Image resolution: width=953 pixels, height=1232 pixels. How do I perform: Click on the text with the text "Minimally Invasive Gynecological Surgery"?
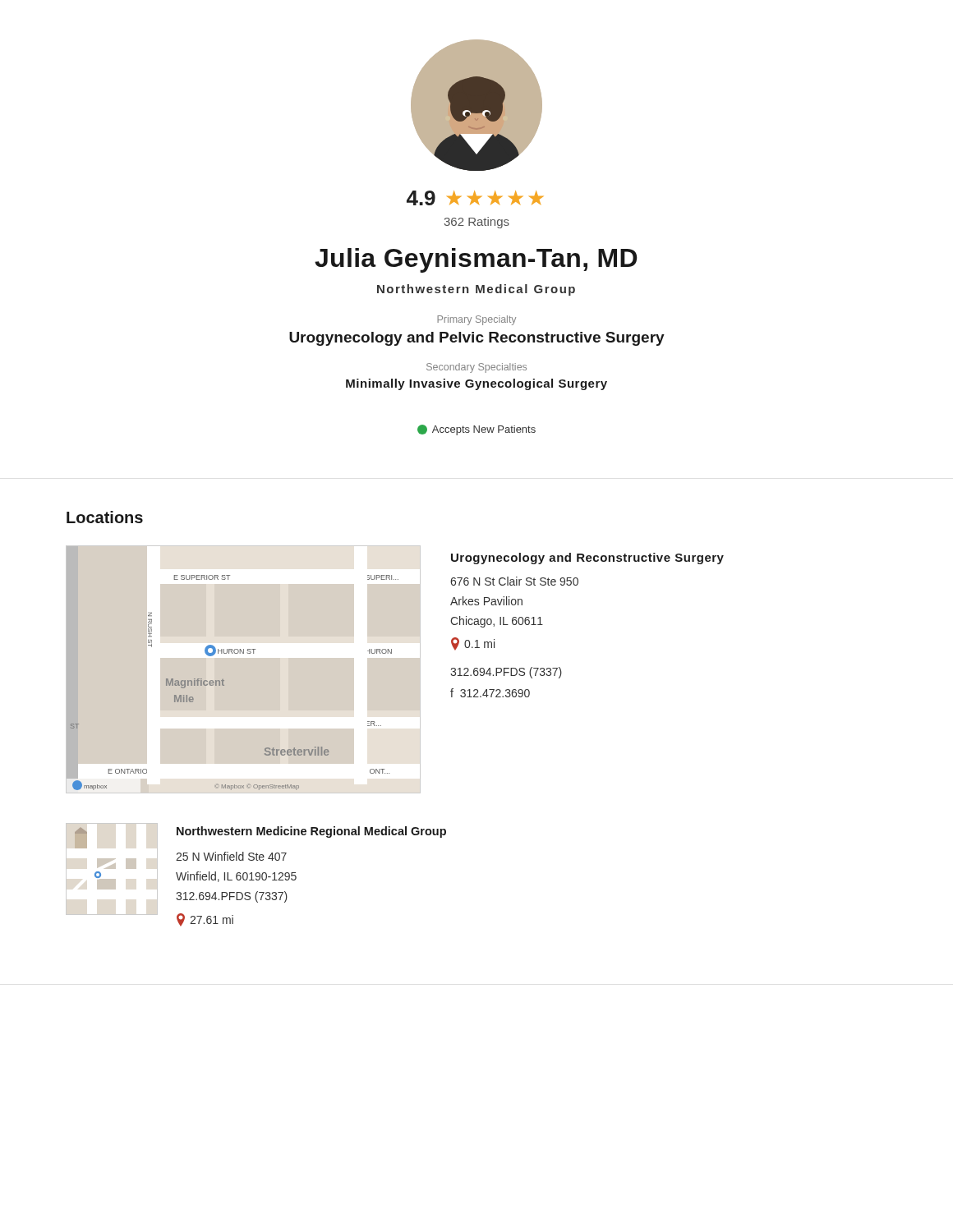click(x=476, y=383)
